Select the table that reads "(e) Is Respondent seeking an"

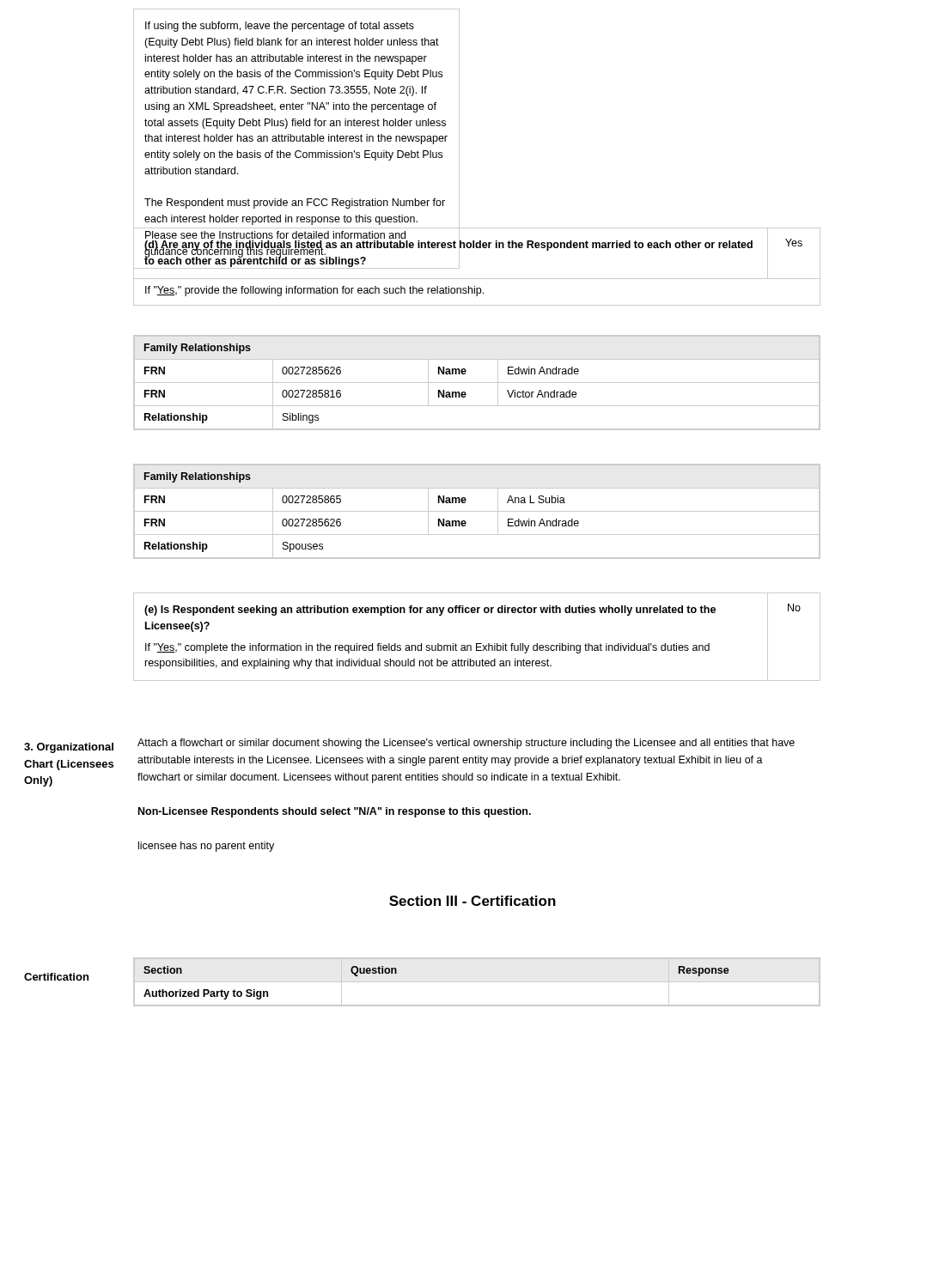tap(477, 637)
